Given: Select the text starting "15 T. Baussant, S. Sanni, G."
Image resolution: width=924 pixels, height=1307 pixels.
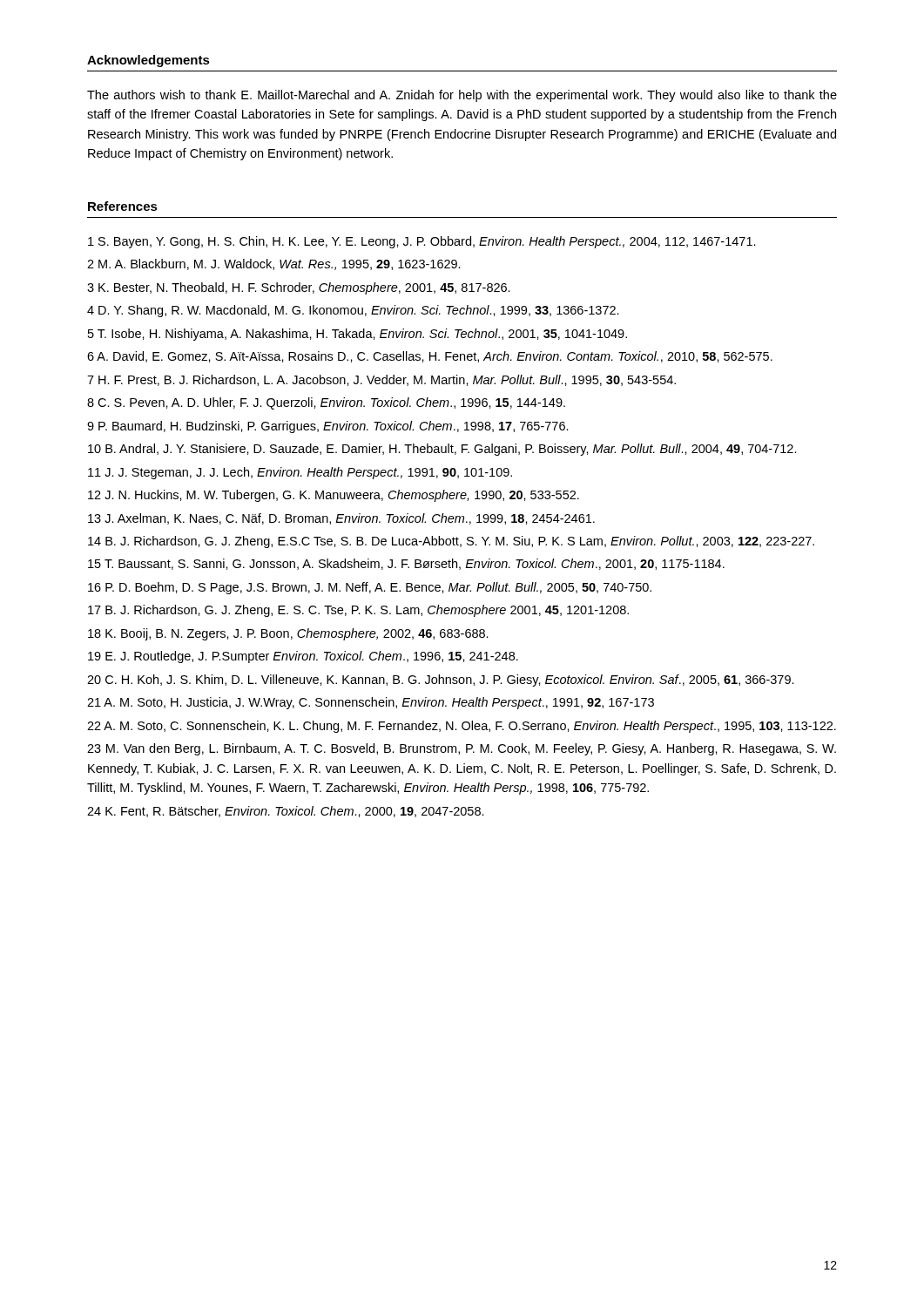Looking at the screenshot, I should 406,564.
